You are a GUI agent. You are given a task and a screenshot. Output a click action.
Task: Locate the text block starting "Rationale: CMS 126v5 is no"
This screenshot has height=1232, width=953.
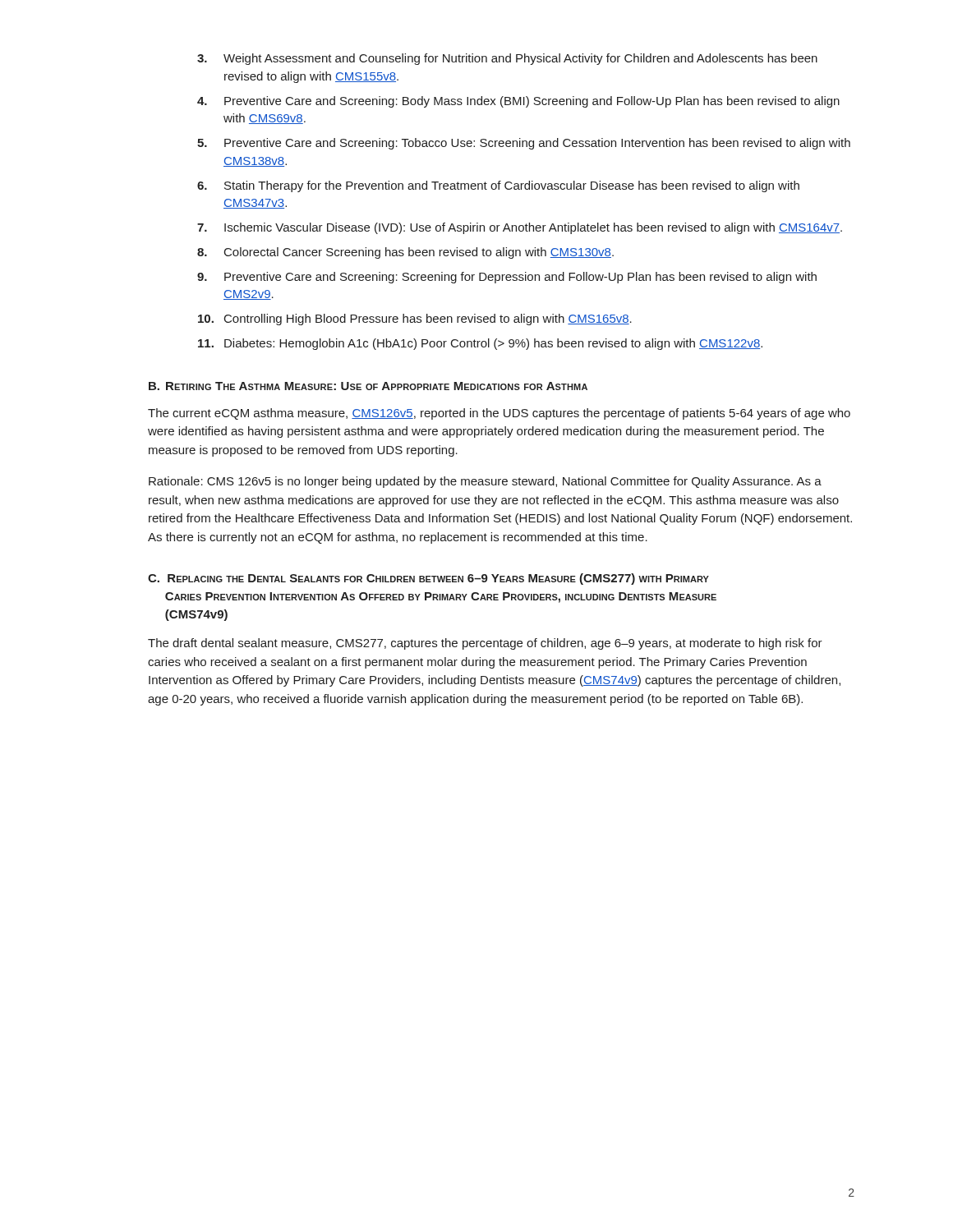click(x=501, y=509)
